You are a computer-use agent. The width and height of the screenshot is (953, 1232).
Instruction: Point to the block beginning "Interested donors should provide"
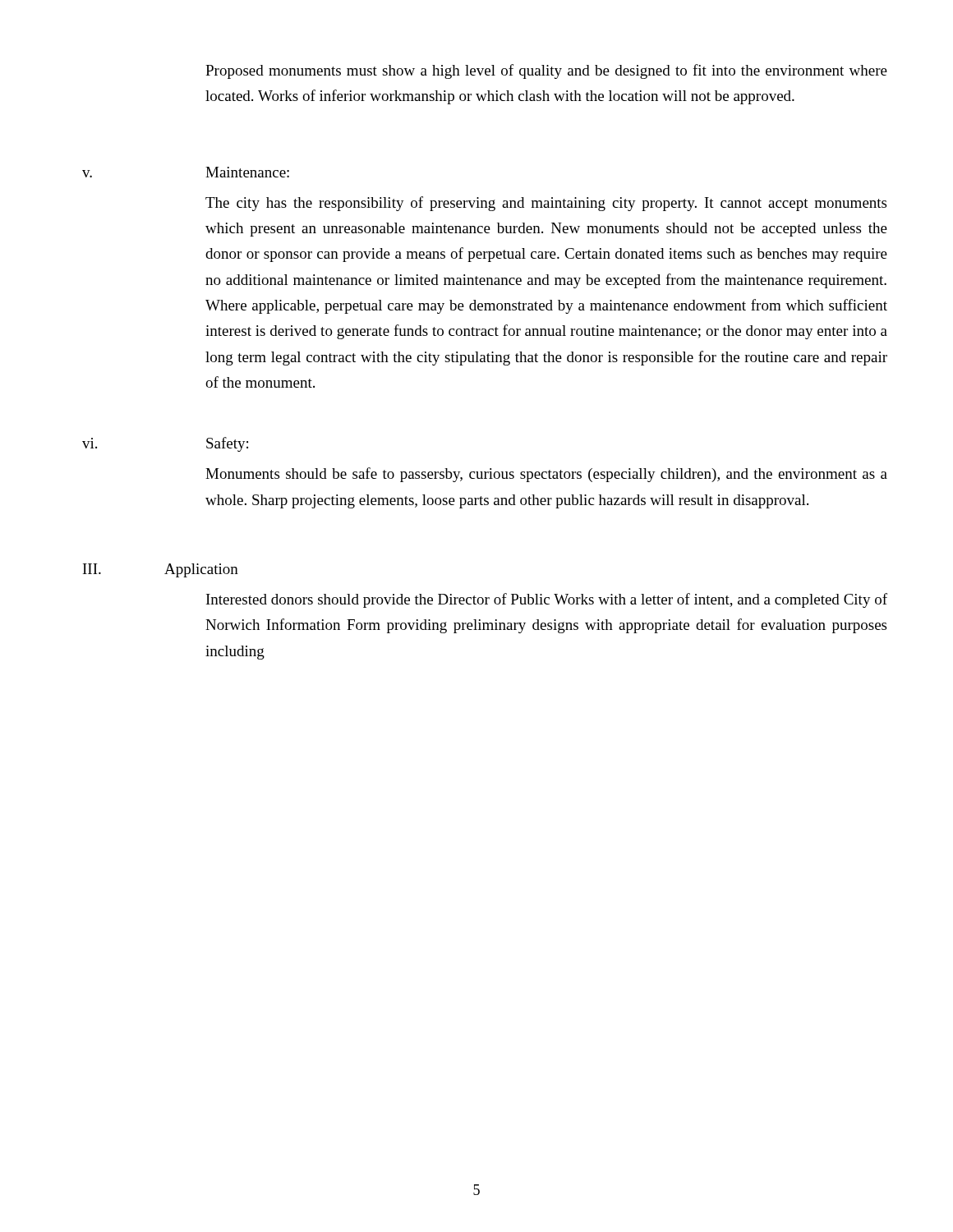(x=546, y=625)
